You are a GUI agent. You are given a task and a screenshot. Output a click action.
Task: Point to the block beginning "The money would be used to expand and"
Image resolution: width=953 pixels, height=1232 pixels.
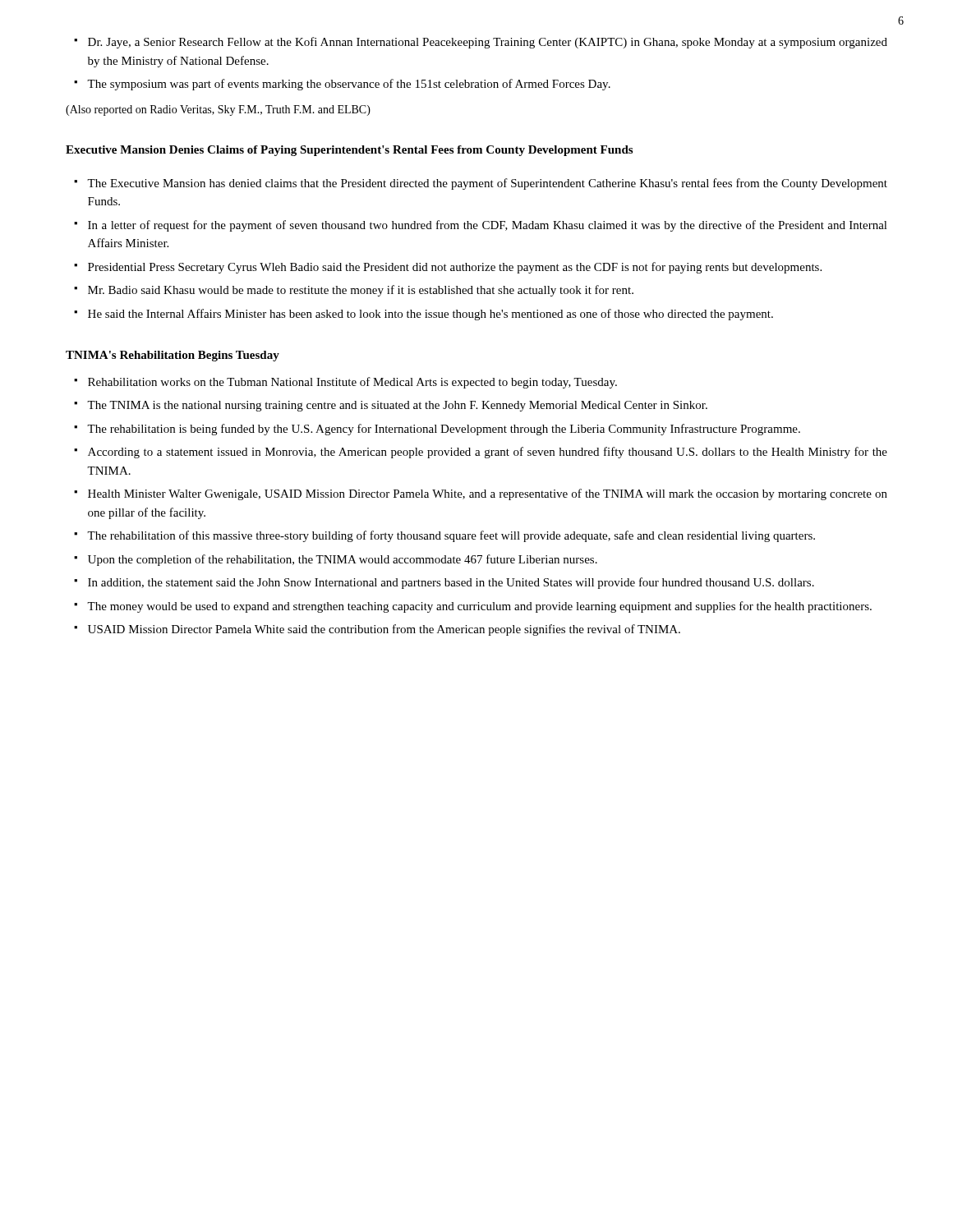click(x=480, y=606)
